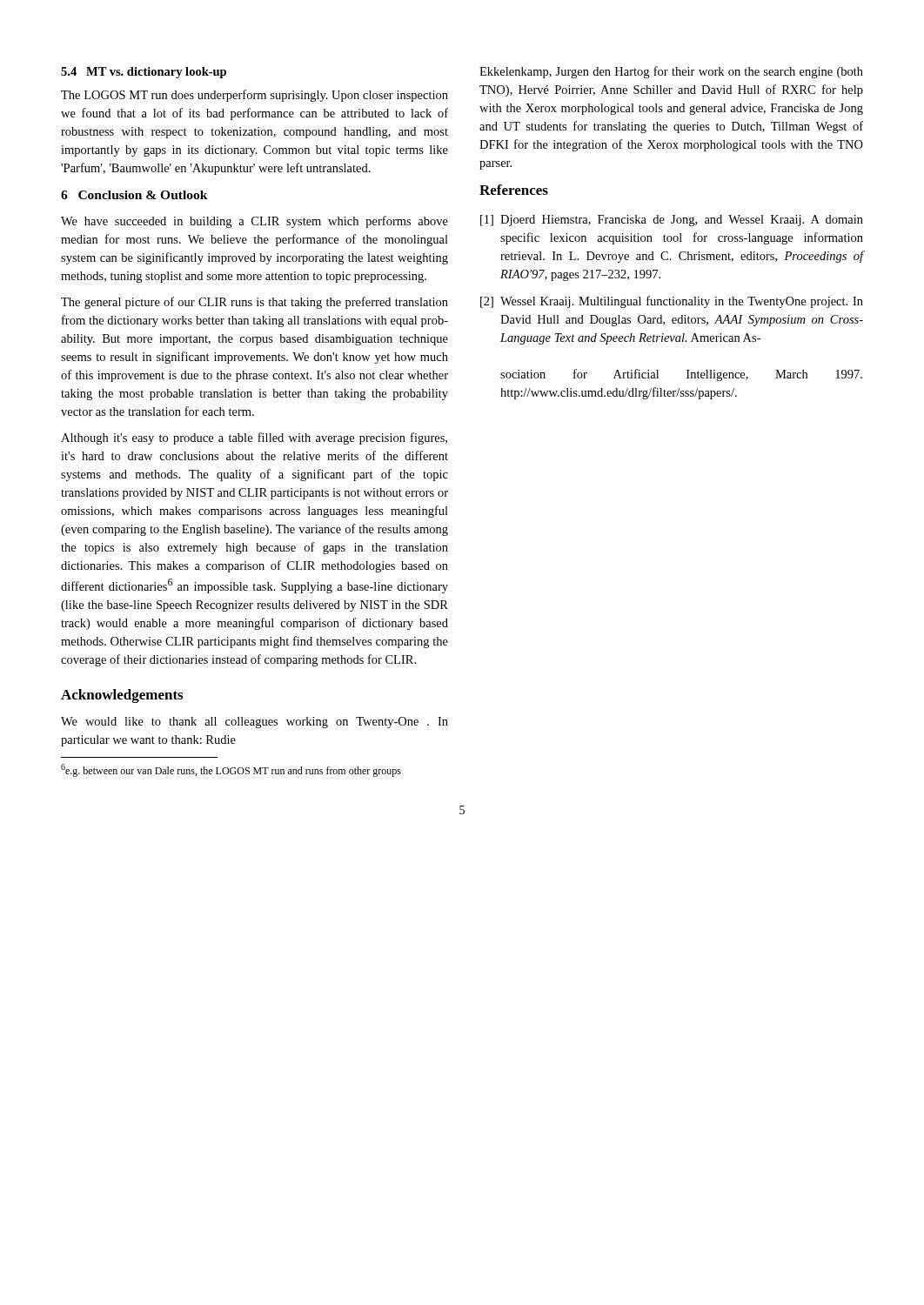924x1305 pixels.
Task: Click on the passage starting "We have succeeded in building a CLIR"
Action: tap(254, 248)
